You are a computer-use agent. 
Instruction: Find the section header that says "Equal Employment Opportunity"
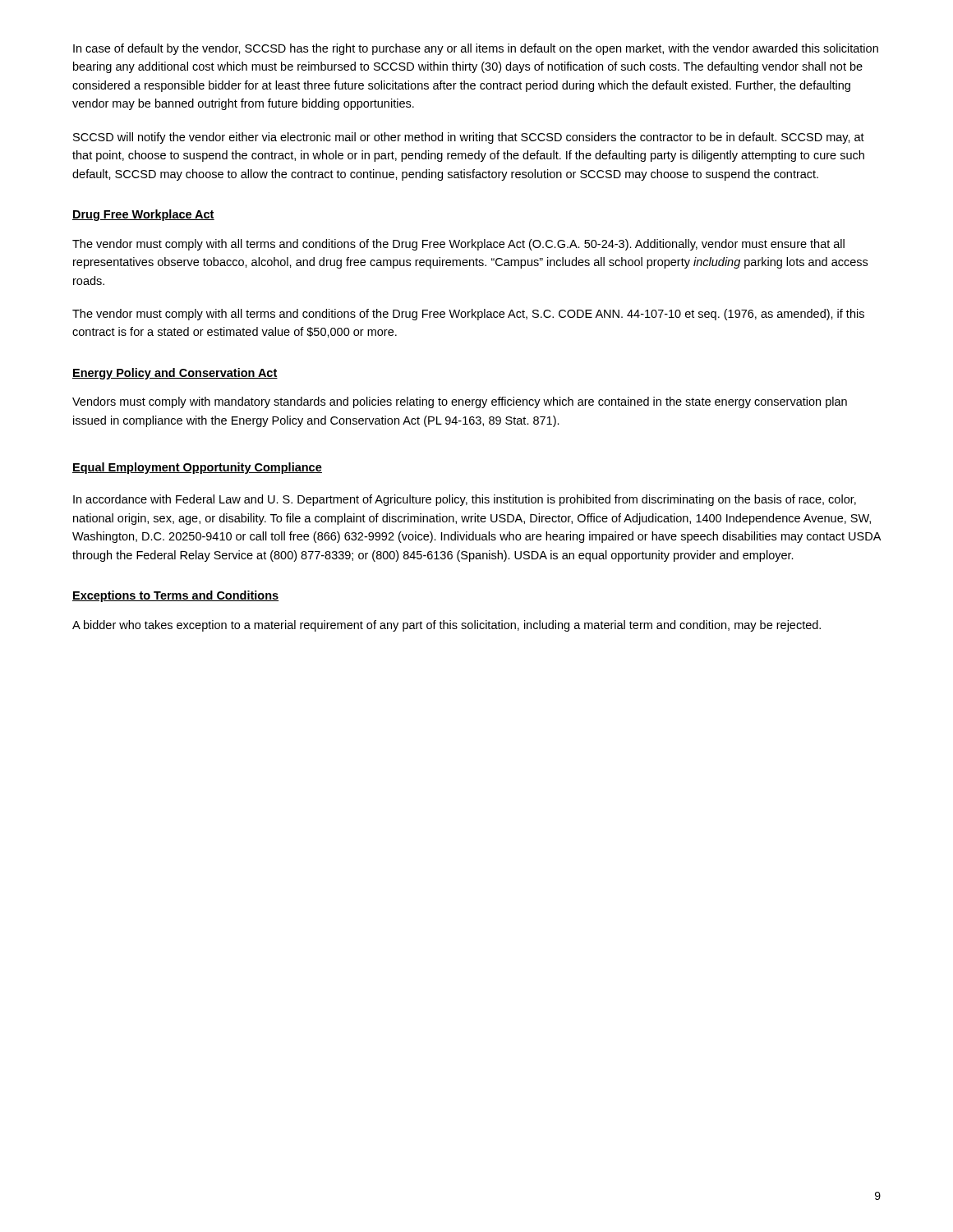[197, 467]
